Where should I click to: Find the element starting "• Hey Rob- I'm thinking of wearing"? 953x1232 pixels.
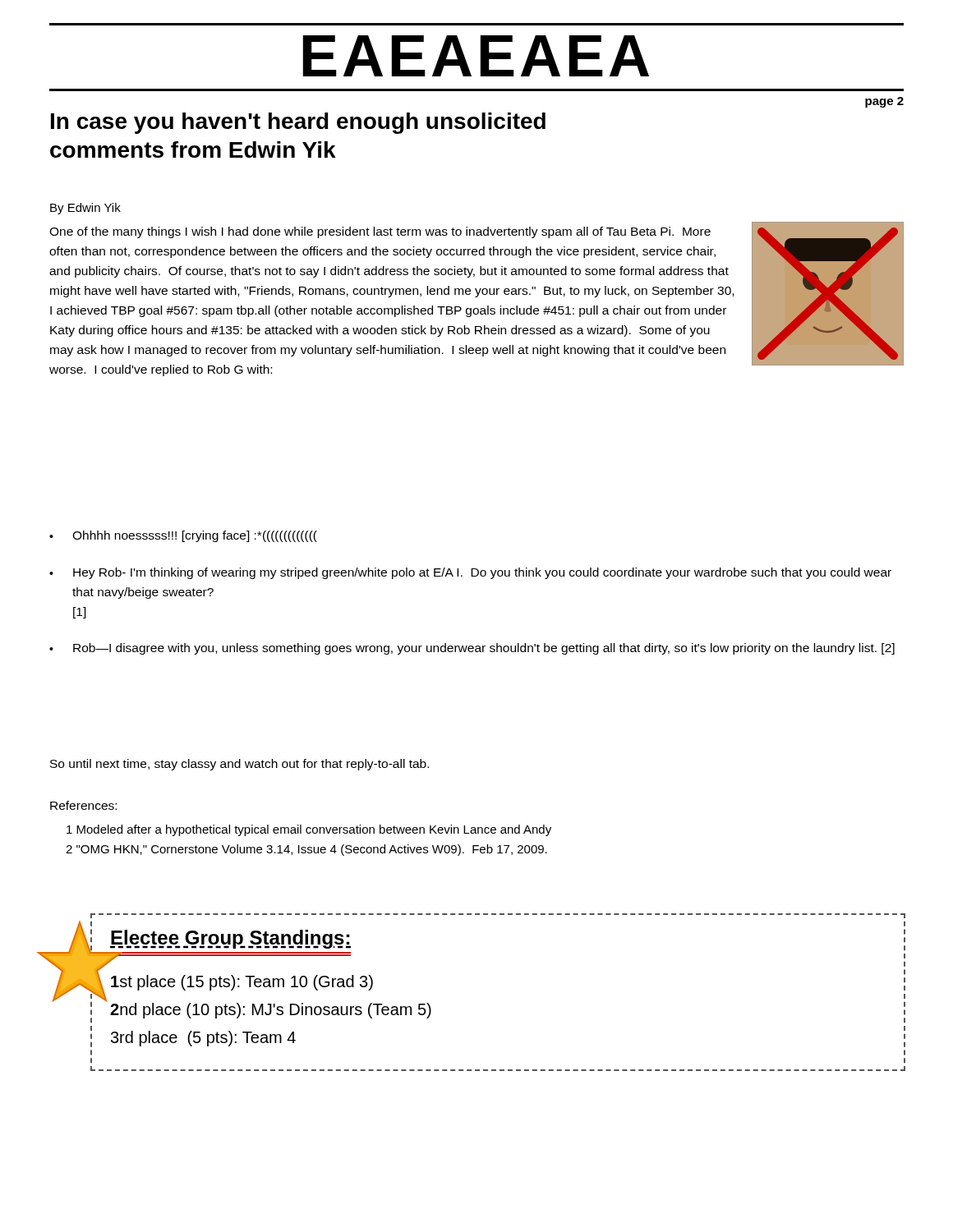(470, 573)
